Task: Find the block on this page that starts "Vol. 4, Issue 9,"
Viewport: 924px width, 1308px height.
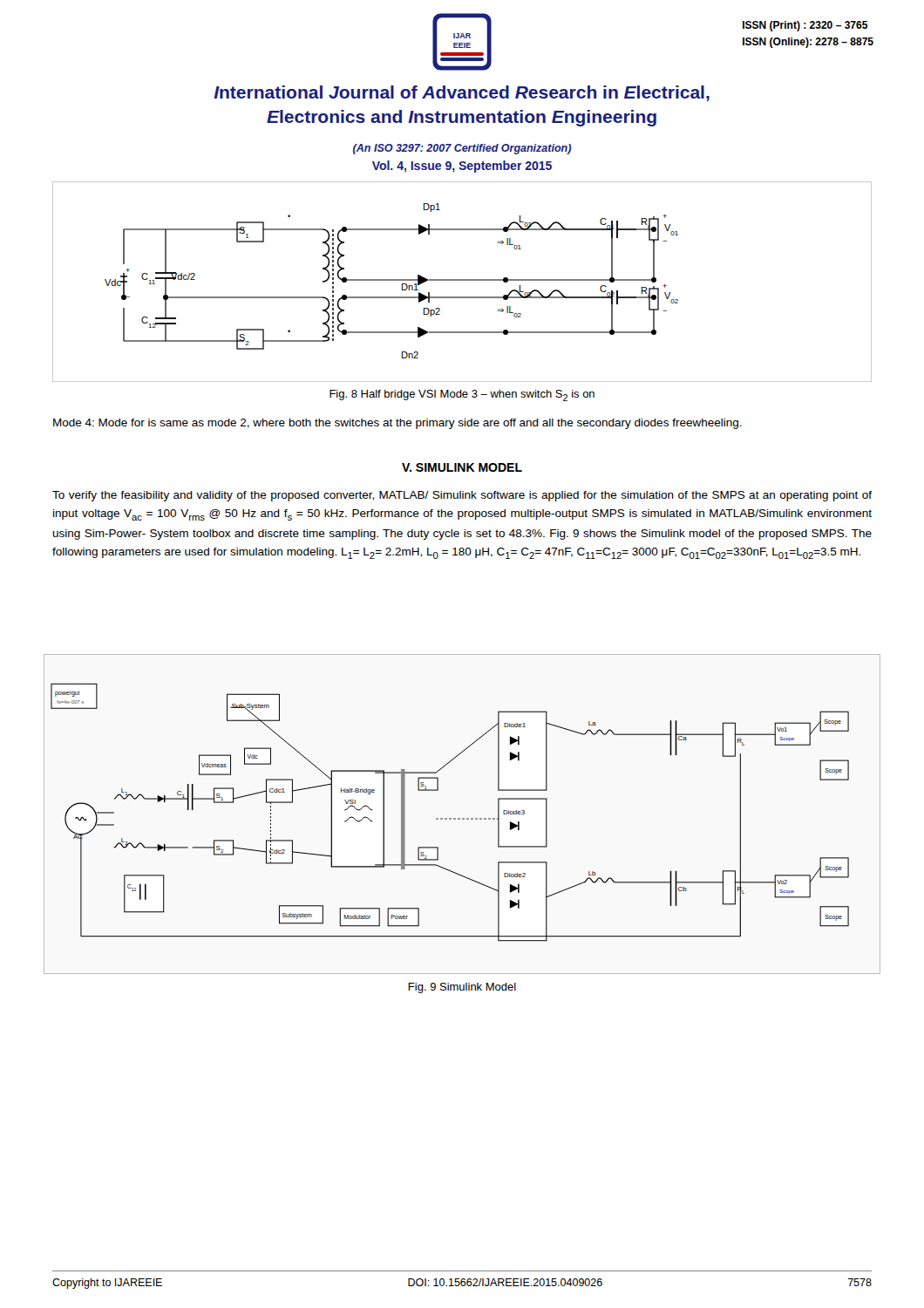Action: click(462, 166)
